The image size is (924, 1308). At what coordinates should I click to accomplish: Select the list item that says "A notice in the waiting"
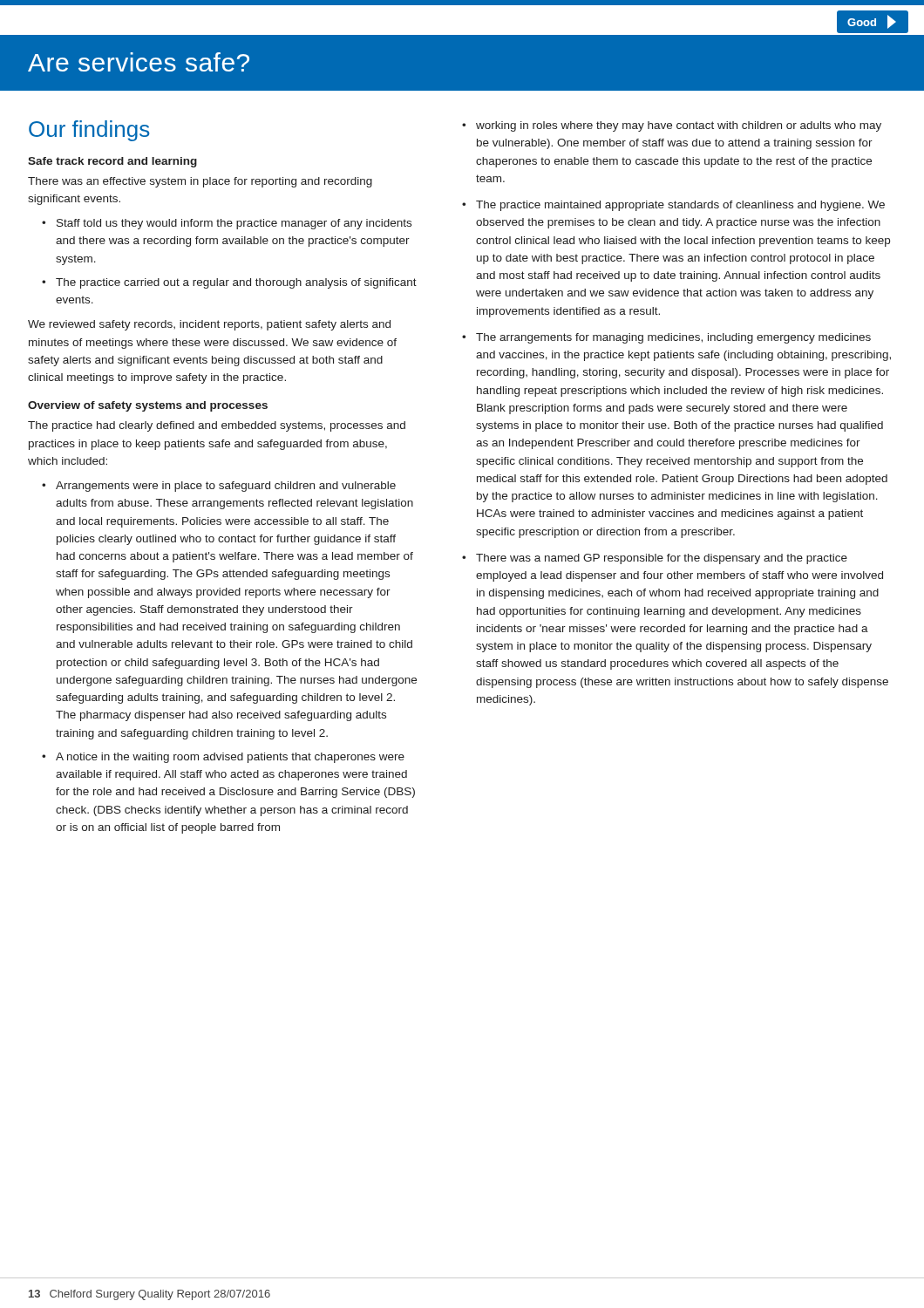pyautogui.click(x=236, y=792)
